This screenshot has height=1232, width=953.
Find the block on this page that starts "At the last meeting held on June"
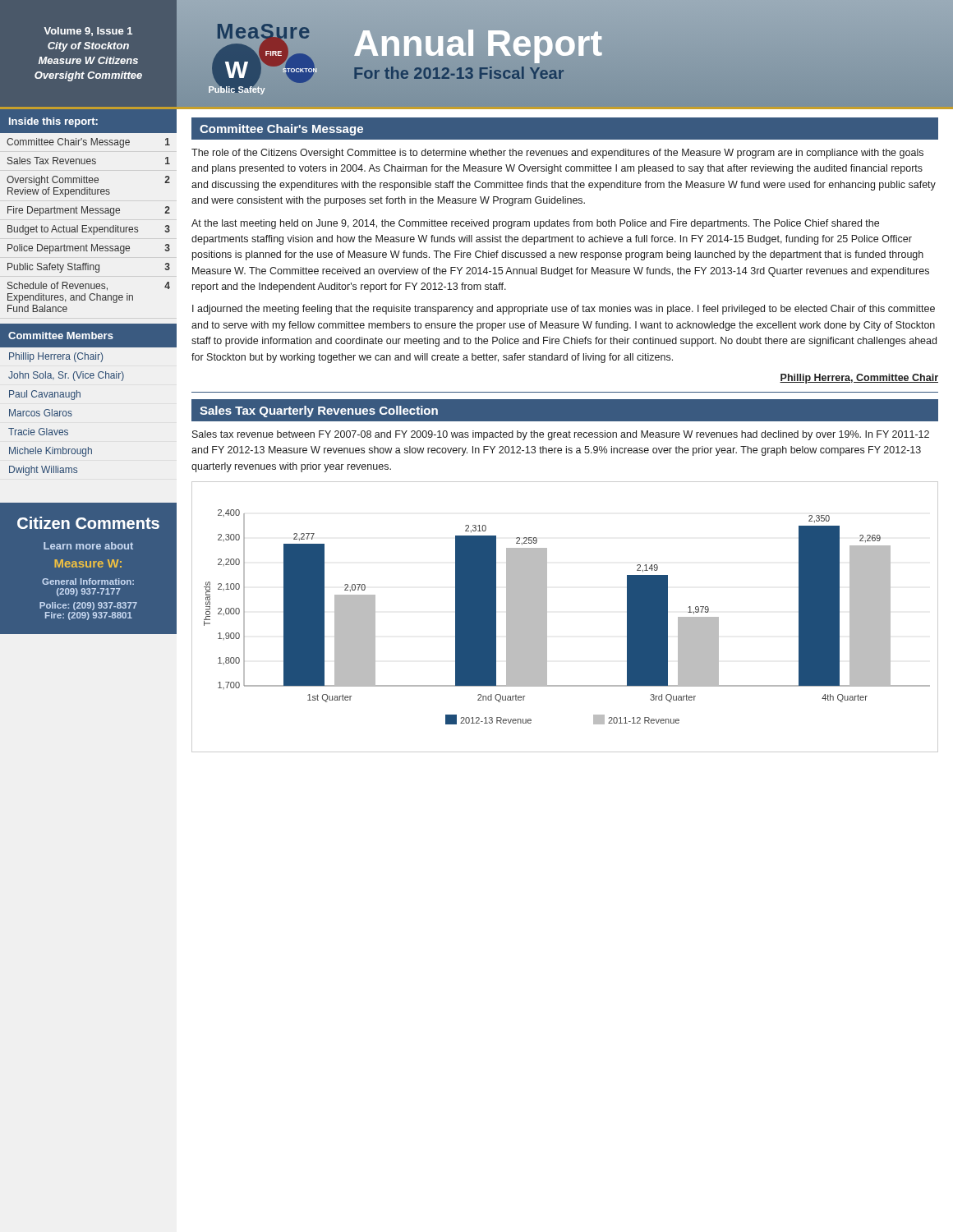(x=561, y=255)
